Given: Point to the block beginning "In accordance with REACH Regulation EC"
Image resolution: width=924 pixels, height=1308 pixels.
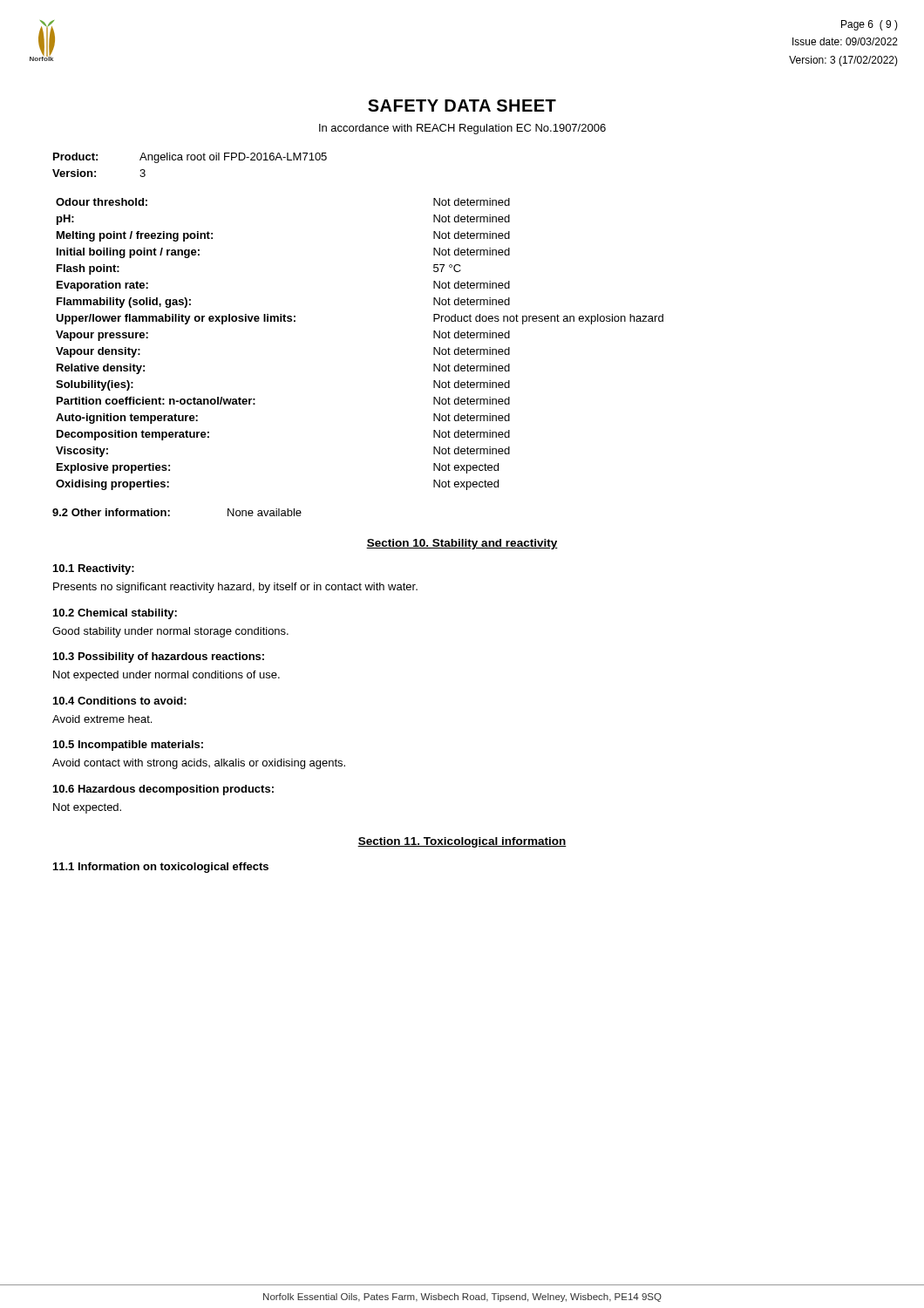Looking at the screenshot, I should pos(462,128).
